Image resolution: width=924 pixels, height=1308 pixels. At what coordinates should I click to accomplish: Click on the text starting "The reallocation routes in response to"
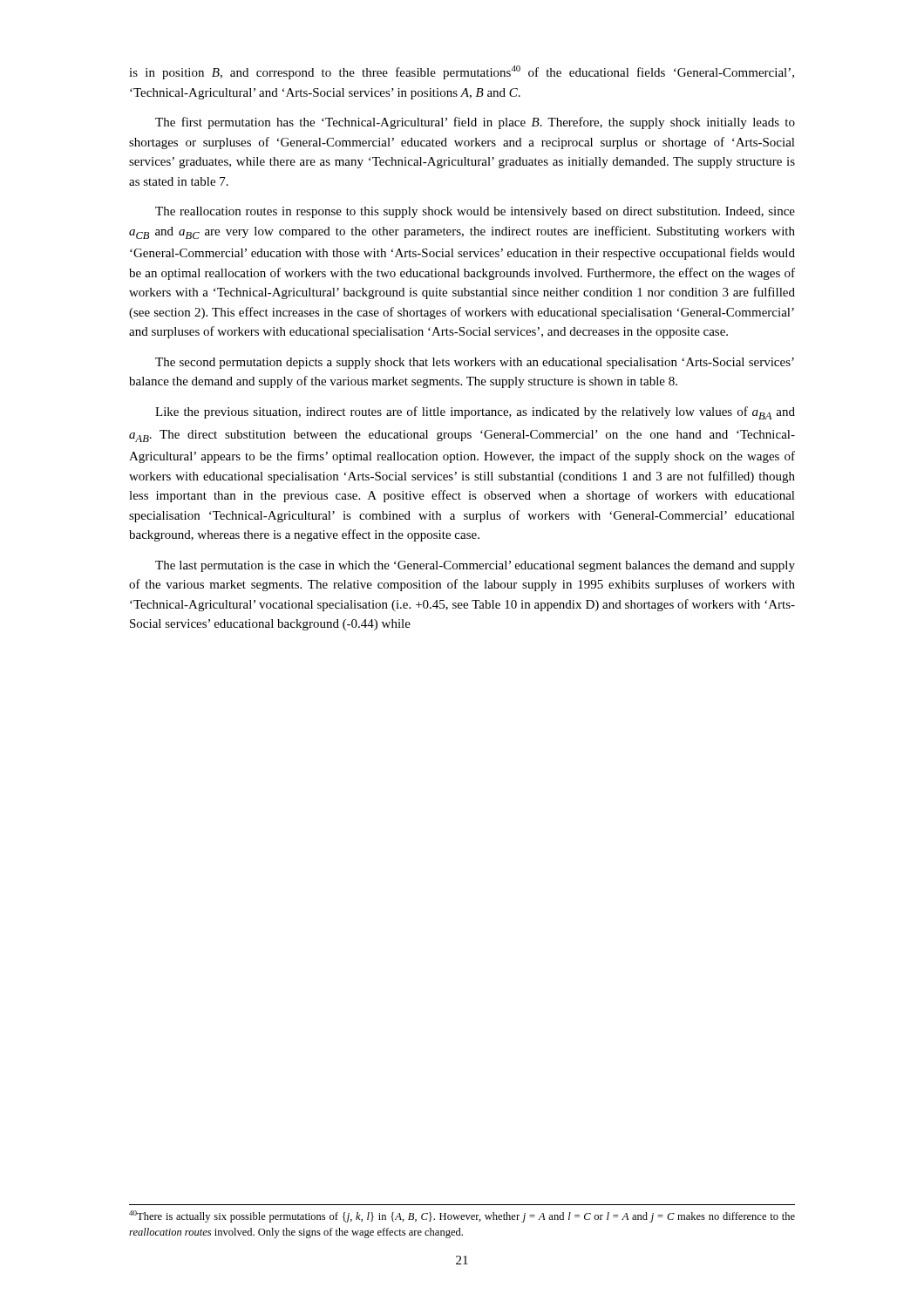(x=462, y=272)
